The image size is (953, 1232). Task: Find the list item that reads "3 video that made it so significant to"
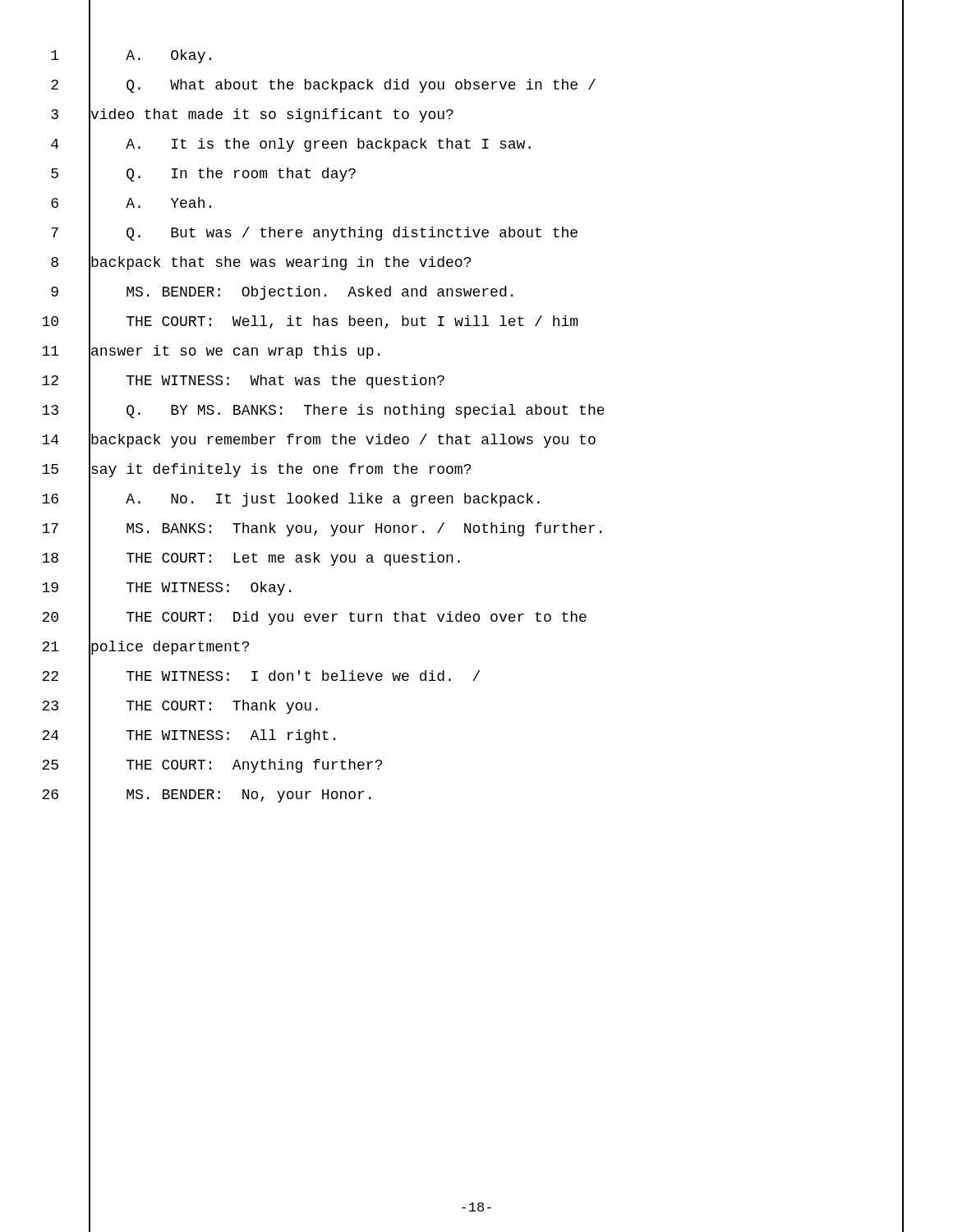pyautogui.click(x=93, y=115)
